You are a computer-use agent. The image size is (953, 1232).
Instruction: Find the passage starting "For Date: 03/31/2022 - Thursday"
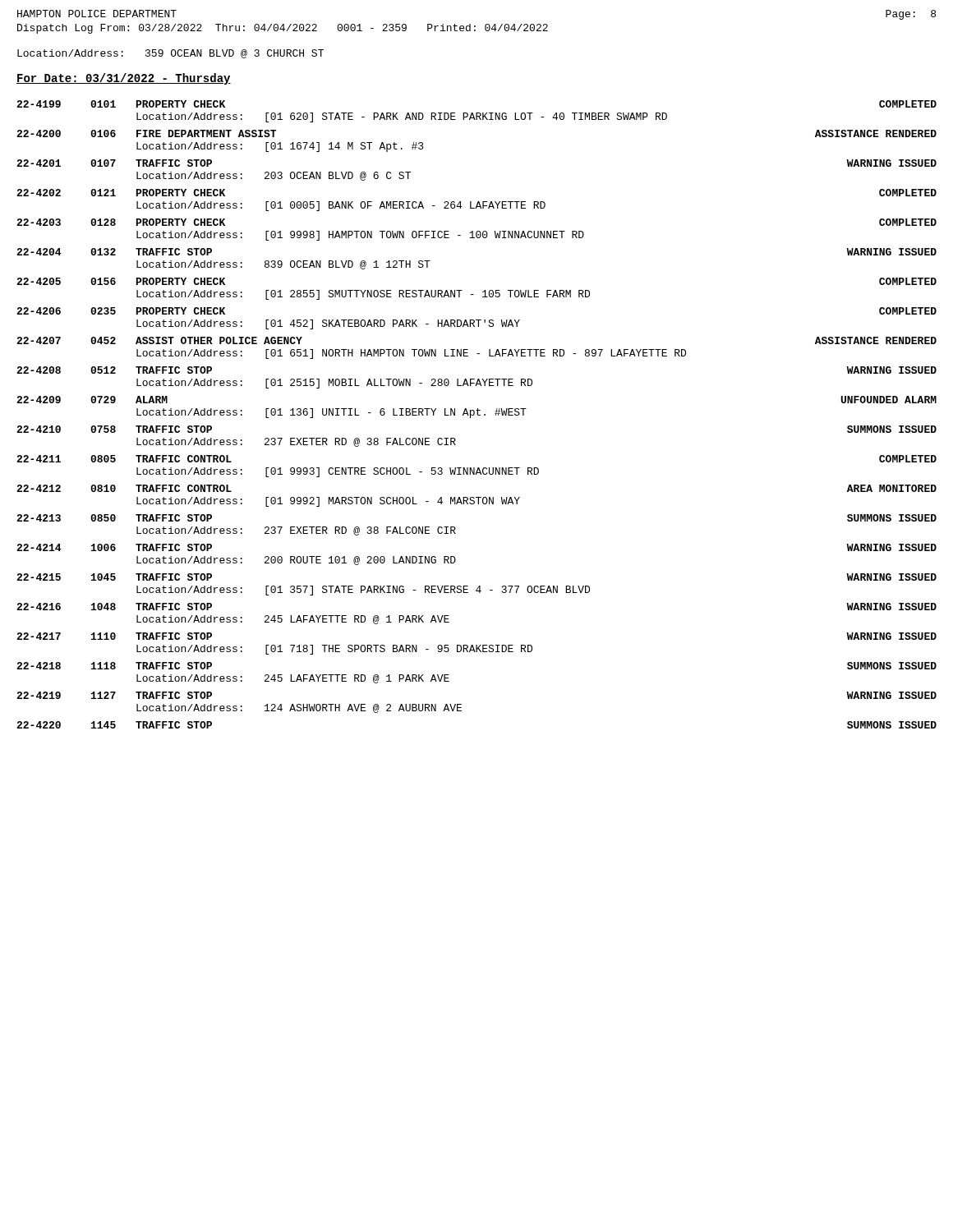pos(123,79)
